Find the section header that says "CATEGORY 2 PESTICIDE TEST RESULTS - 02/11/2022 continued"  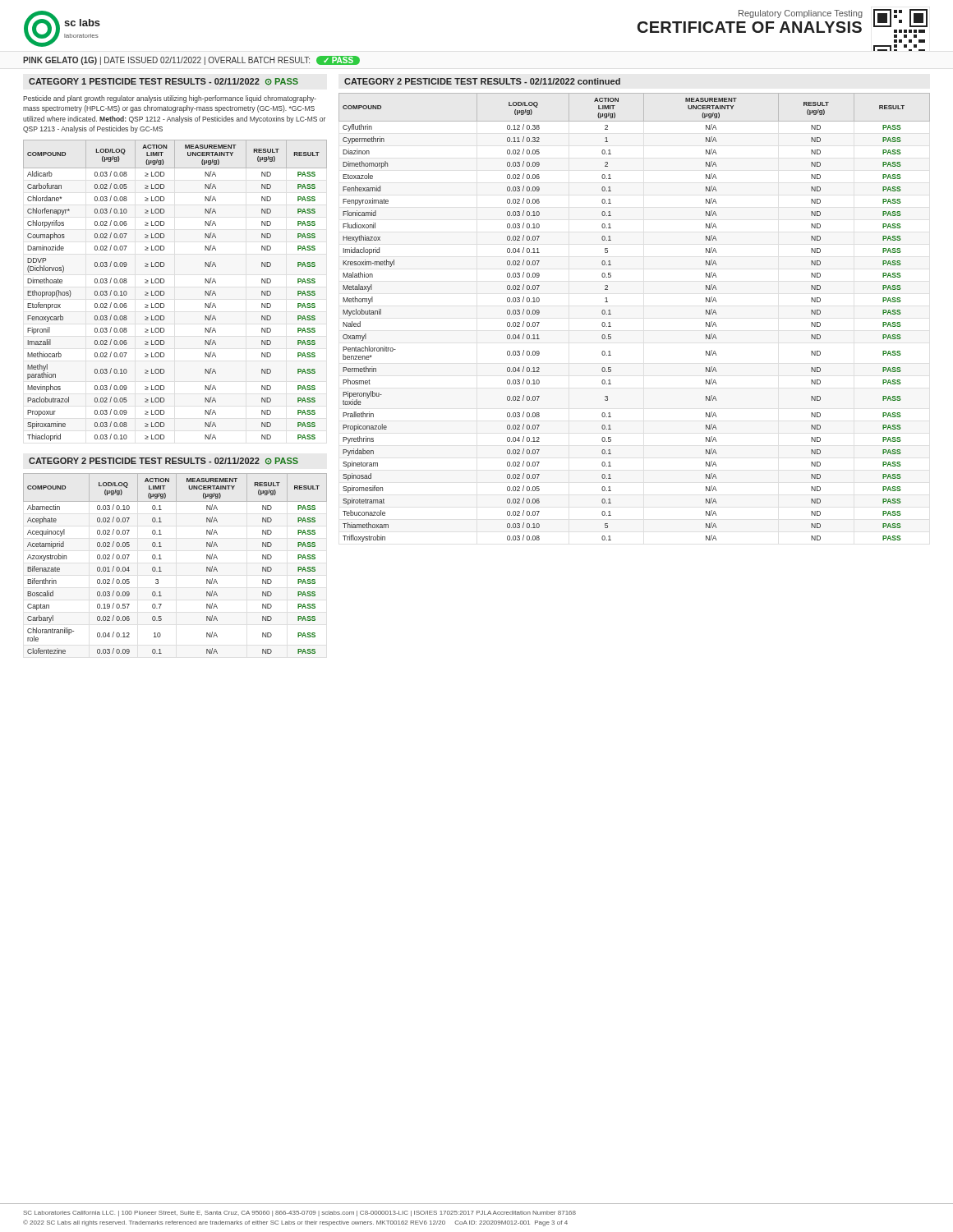tap(482, 81)
